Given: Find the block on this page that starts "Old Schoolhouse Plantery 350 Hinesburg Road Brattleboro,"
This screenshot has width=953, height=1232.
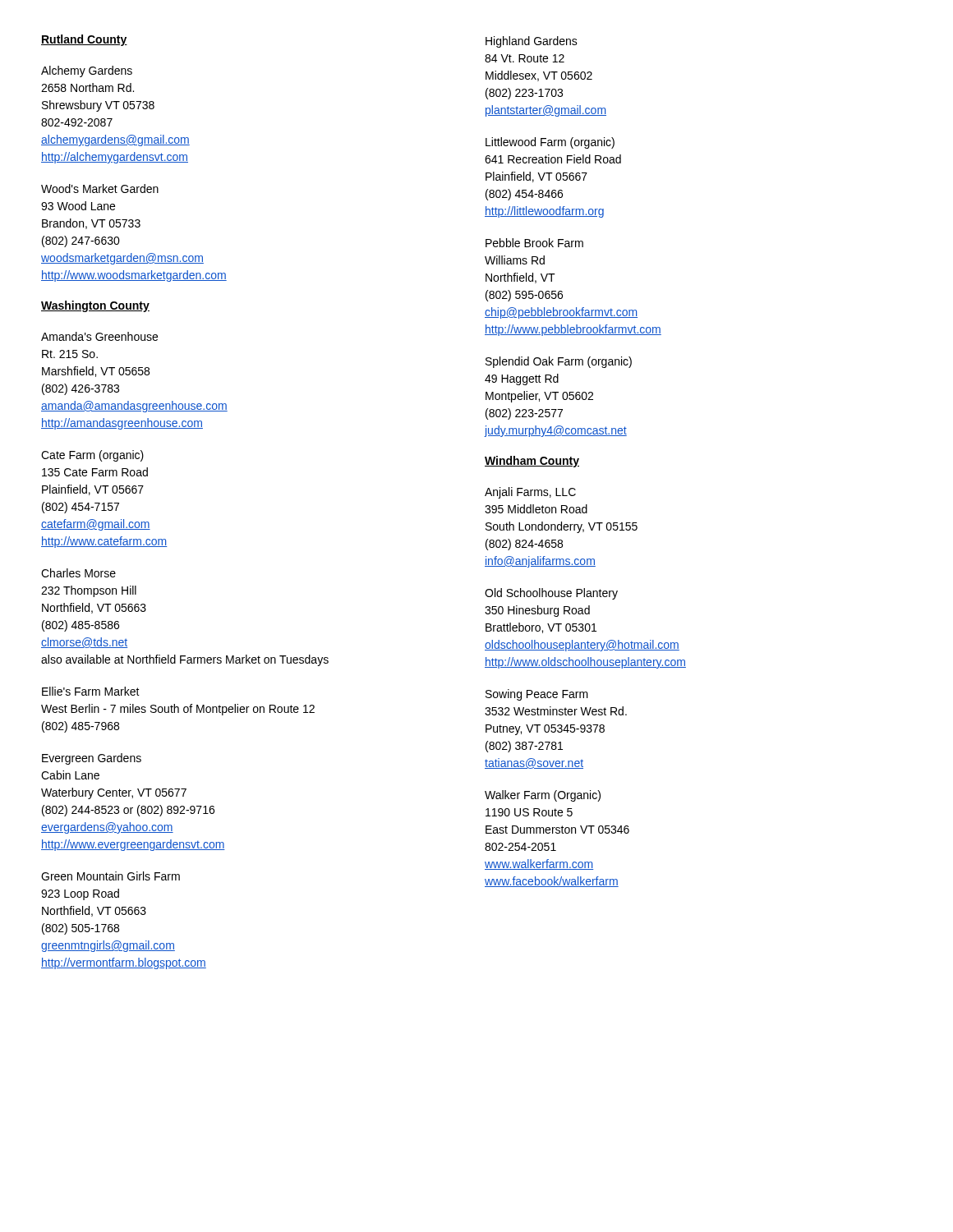Looking at the screenshot, I should click(x=585, y=628).
